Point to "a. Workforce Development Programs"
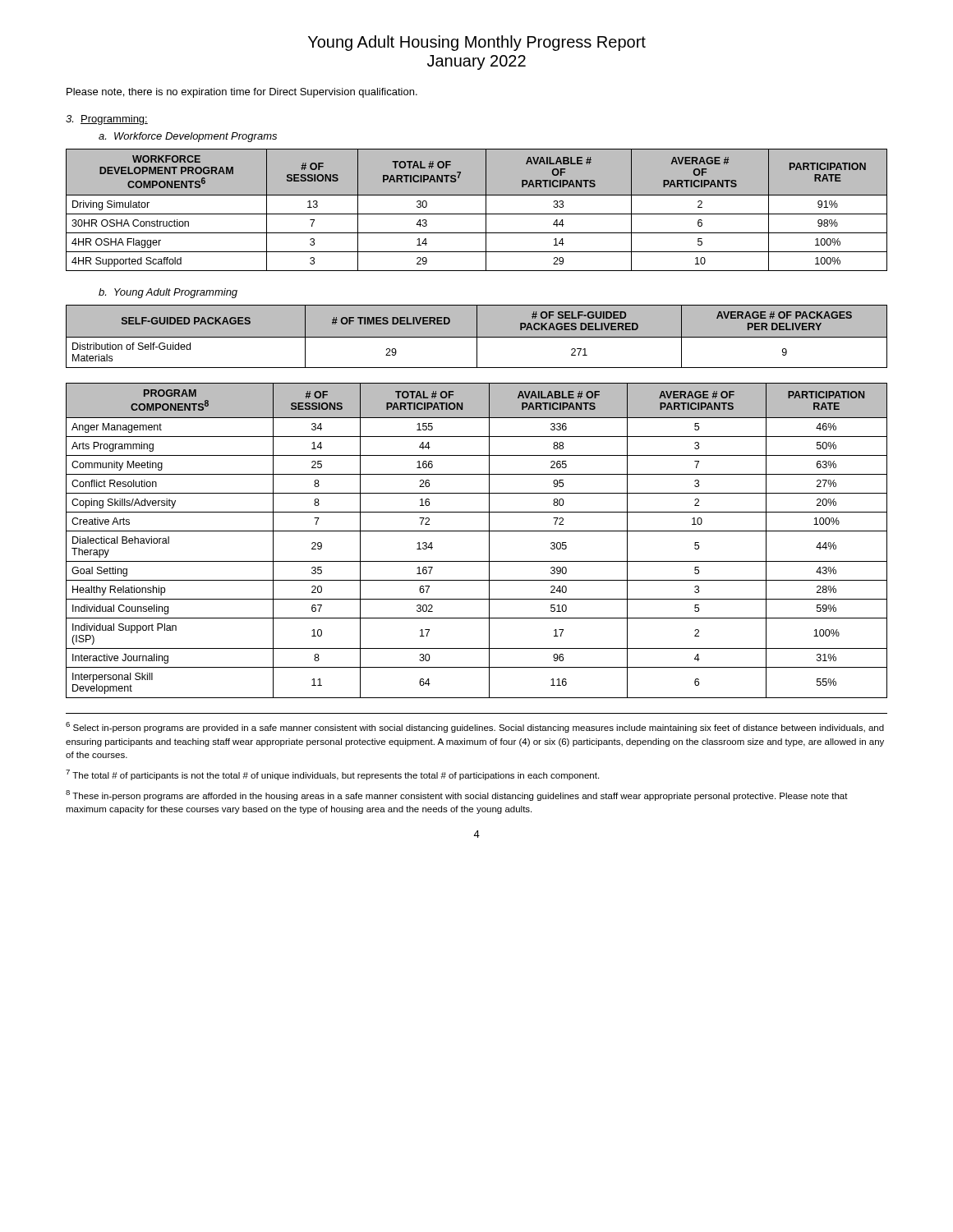 [x=188, y=136]
